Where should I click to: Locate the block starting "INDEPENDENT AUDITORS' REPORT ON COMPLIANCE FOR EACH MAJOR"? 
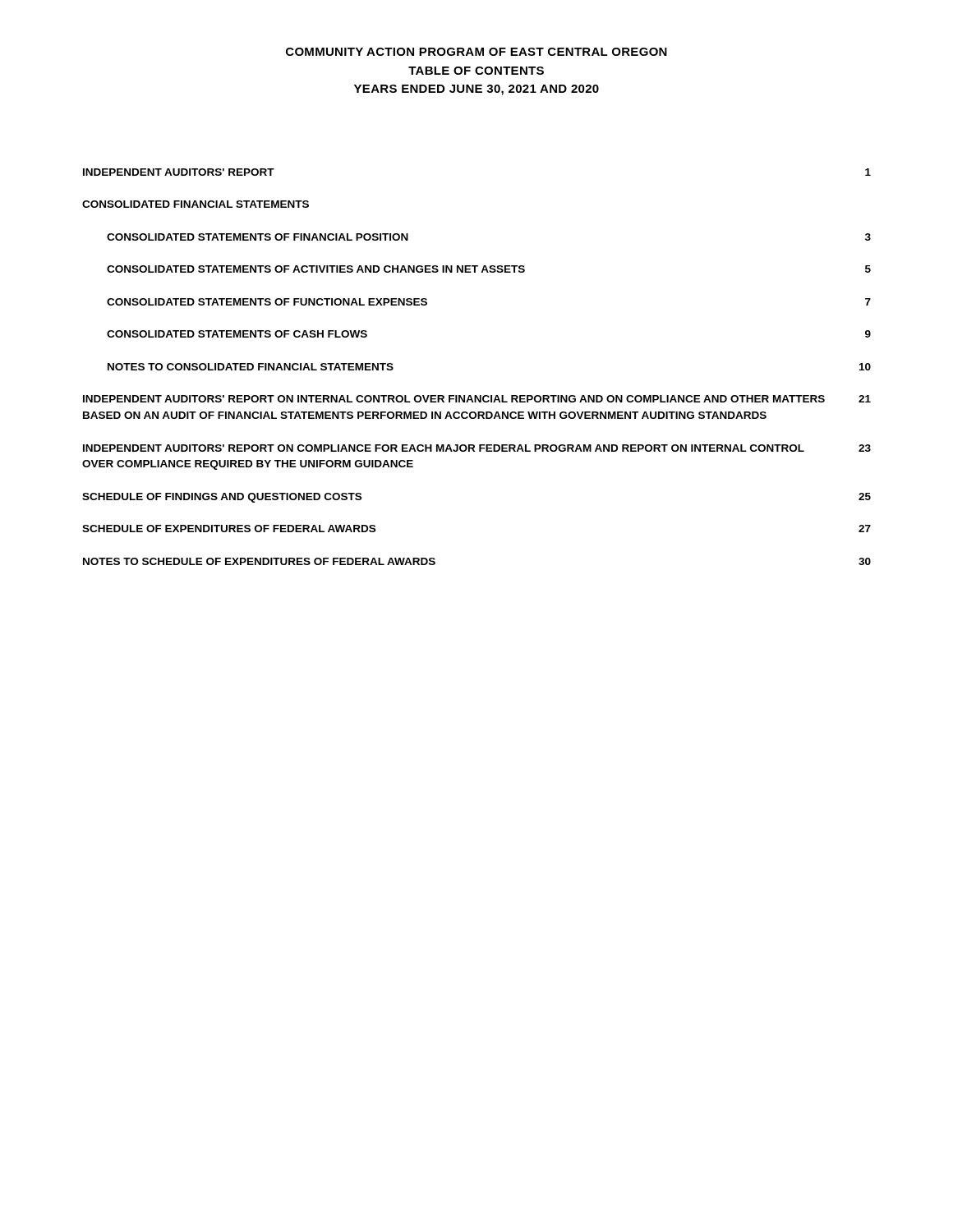point(476,456)
